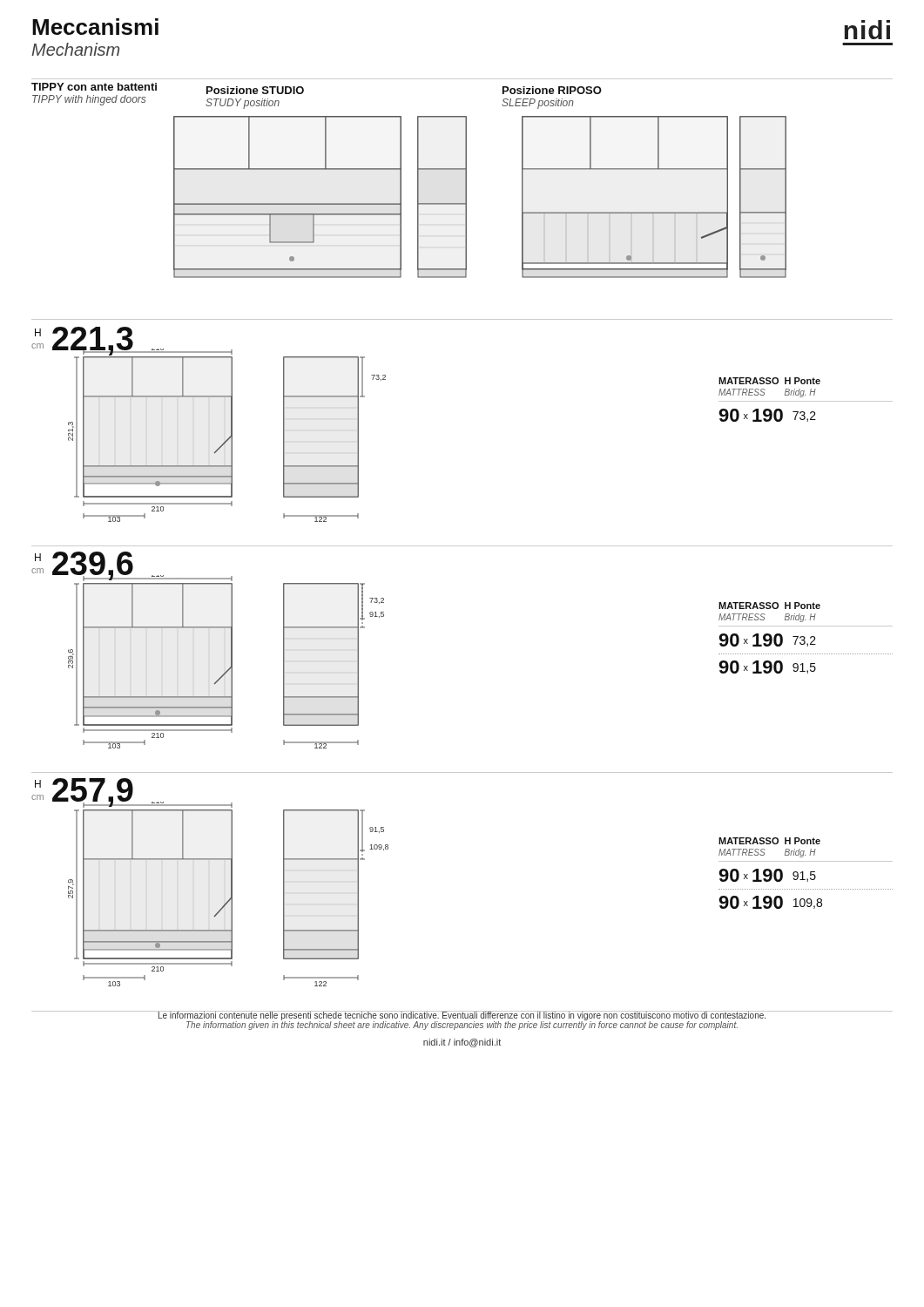Click the footnote
Viewport: 924px width, 1307px height.
(x=462, y=1020)
